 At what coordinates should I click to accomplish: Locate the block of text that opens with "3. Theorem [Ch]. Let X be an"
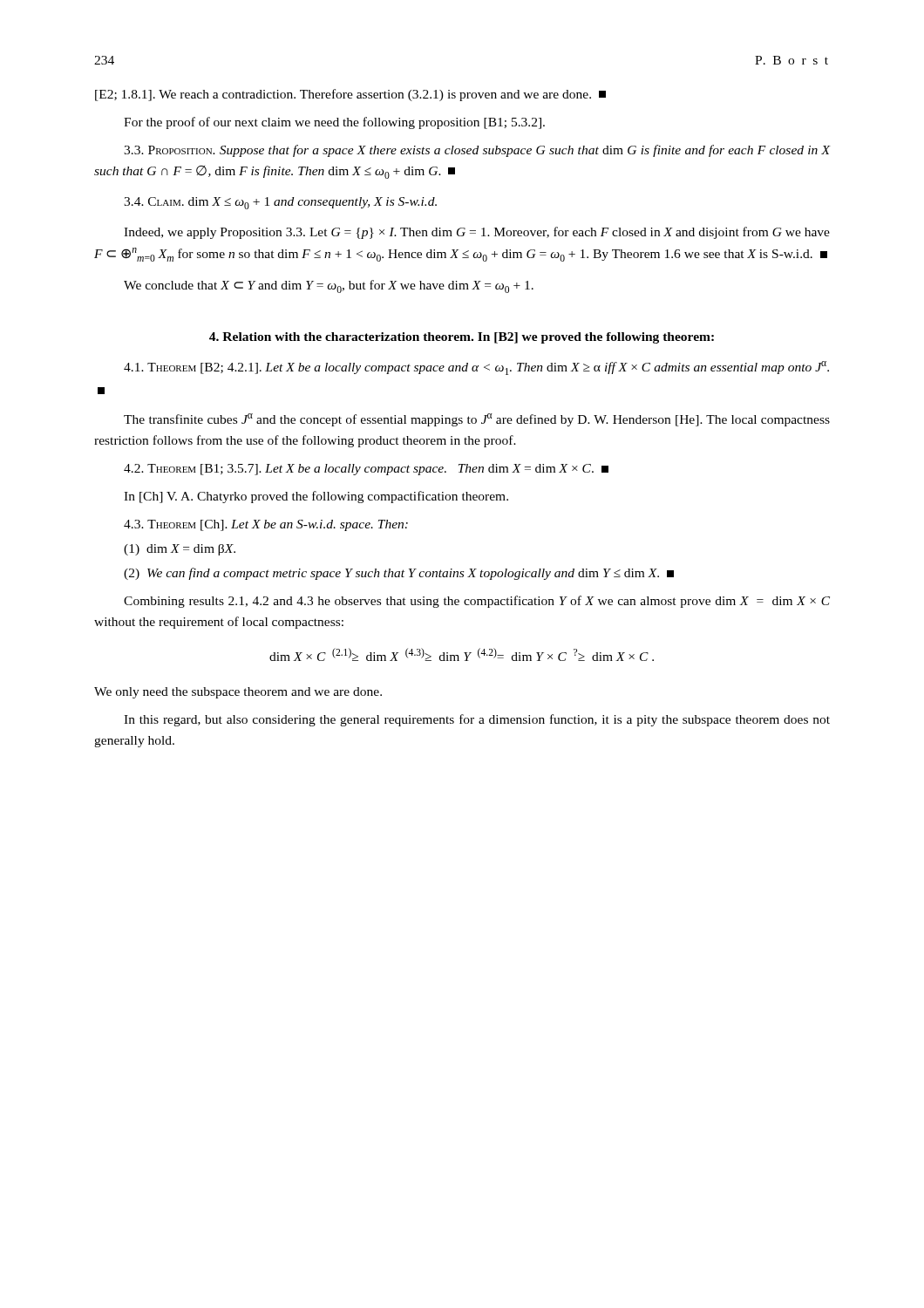click(x=266, y=524)
